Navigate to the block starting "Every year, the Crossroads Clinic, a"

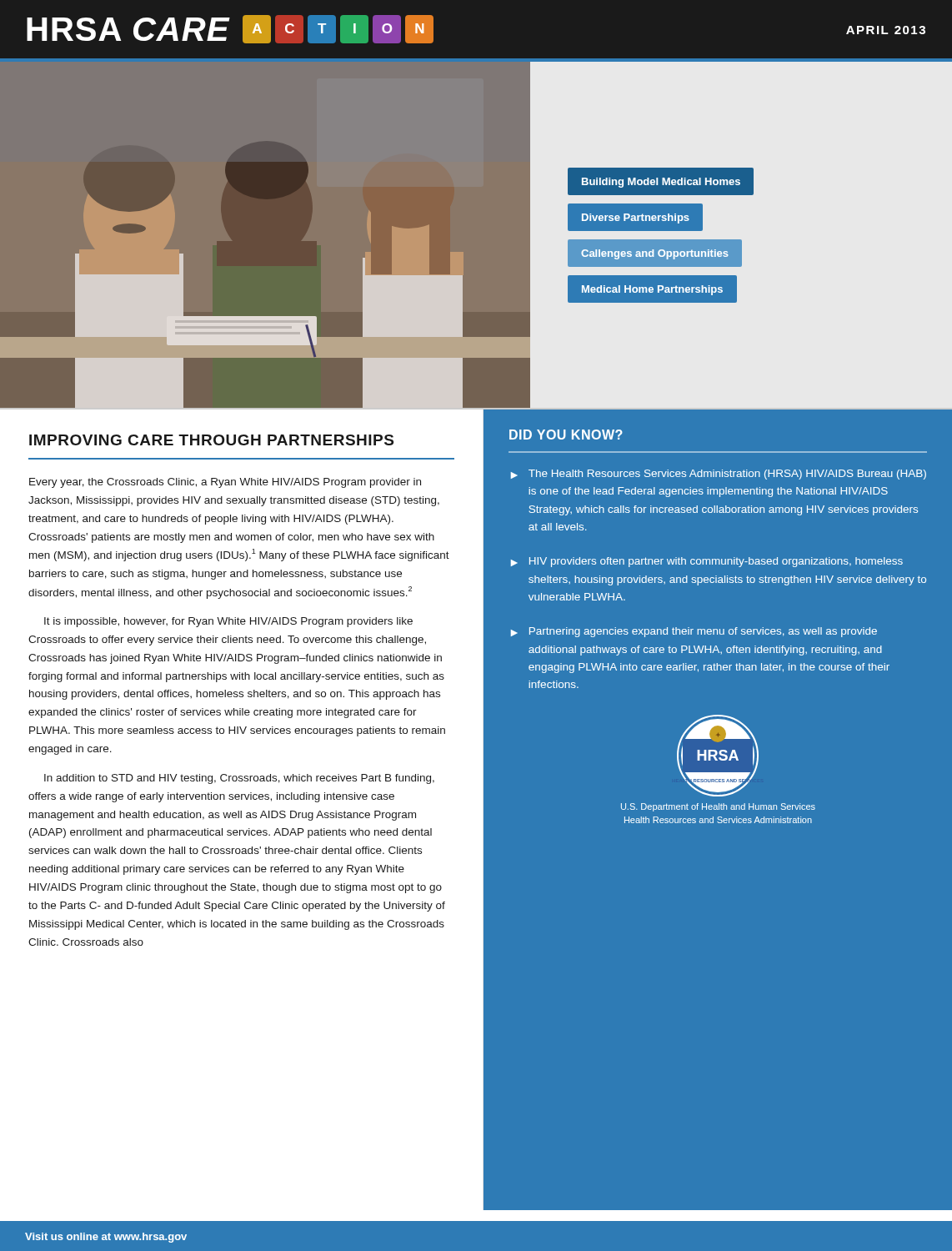pyautogui.click(x=239, y=537)
